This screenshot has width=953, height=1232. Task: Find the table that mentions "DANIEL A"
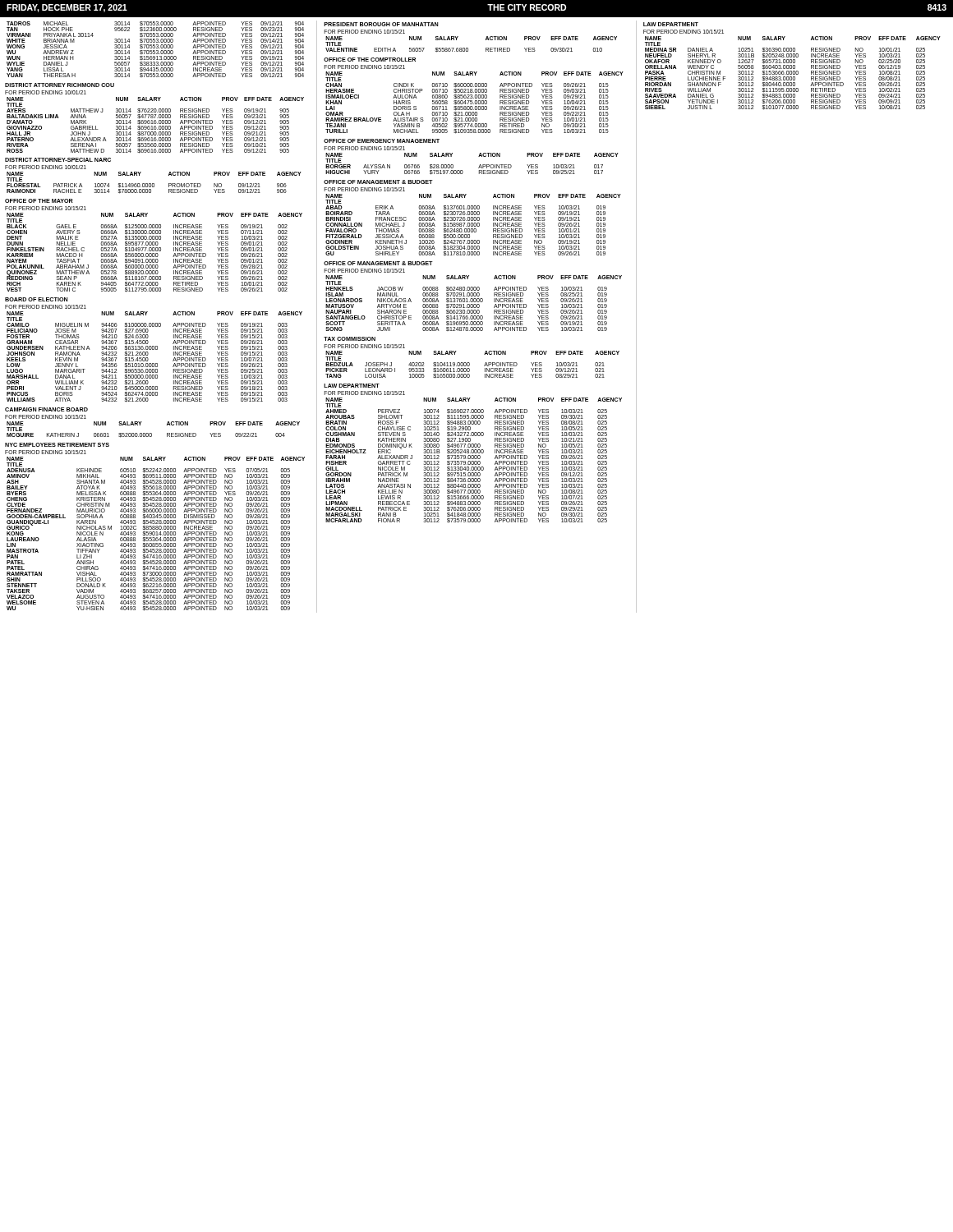(x=796, y=73)
